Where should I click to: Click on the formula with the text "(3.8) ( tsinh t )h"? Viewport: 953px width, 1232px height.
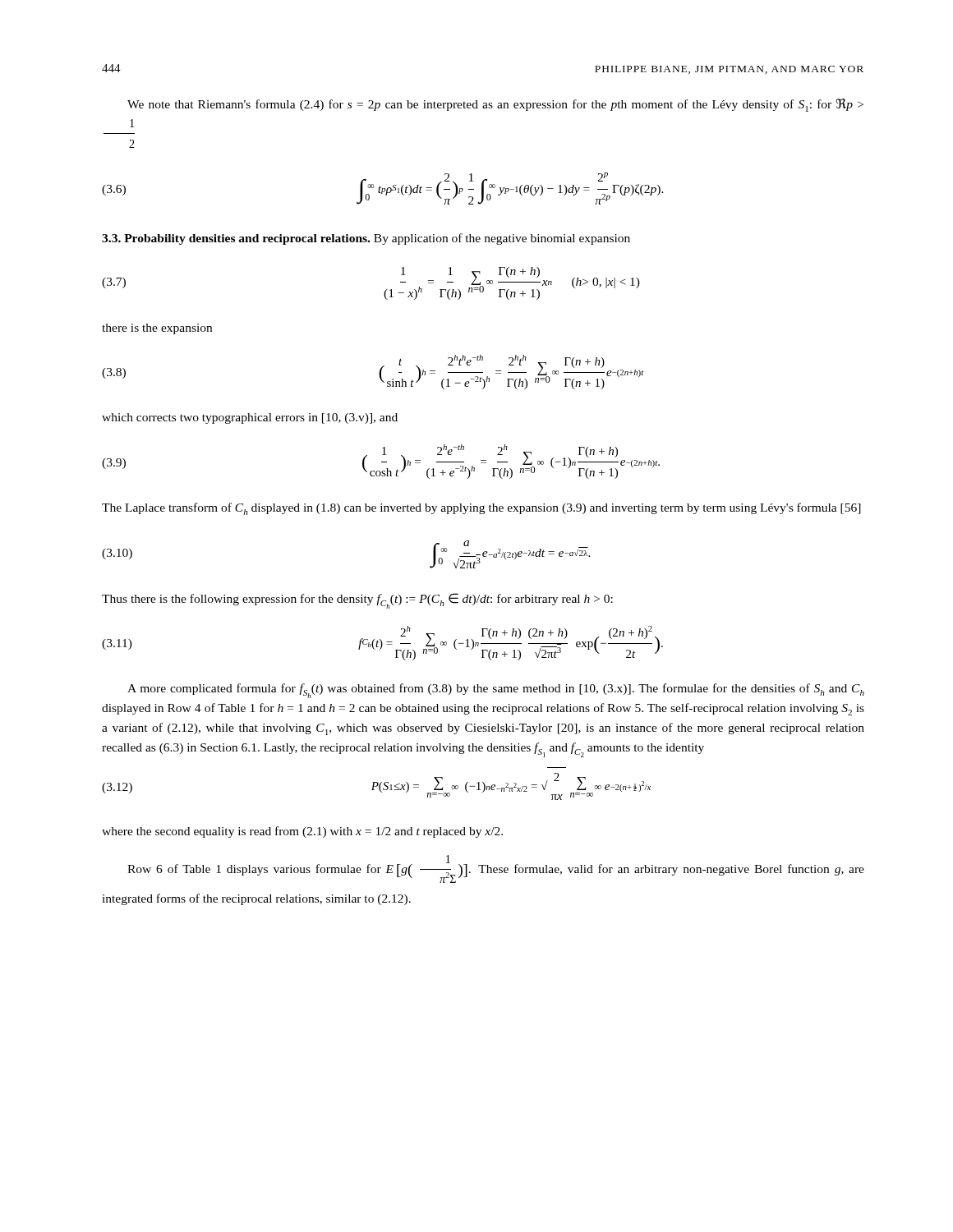483,372
